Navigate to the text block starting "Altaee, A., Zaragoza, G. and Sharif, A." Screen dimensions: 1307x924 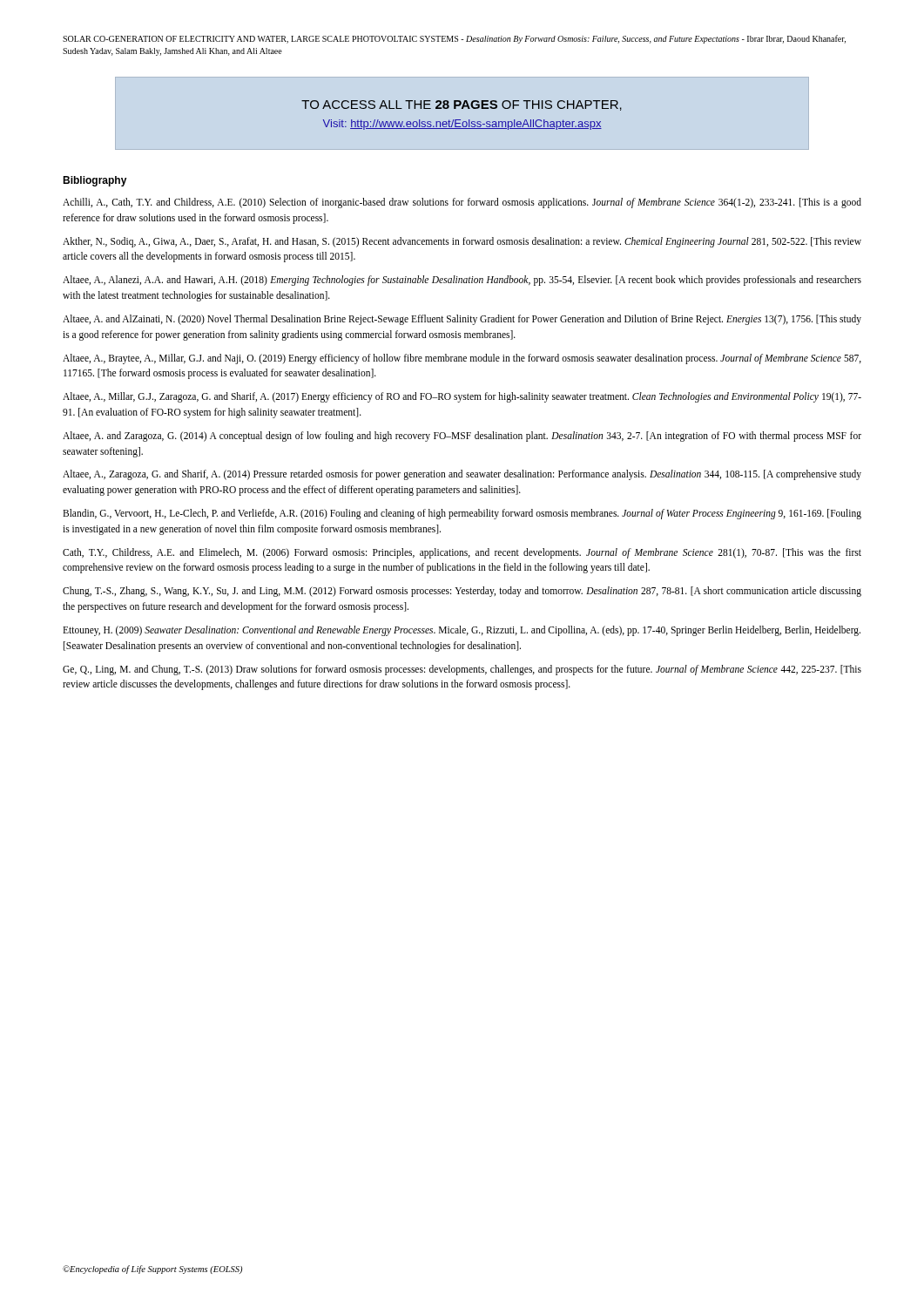462,482
